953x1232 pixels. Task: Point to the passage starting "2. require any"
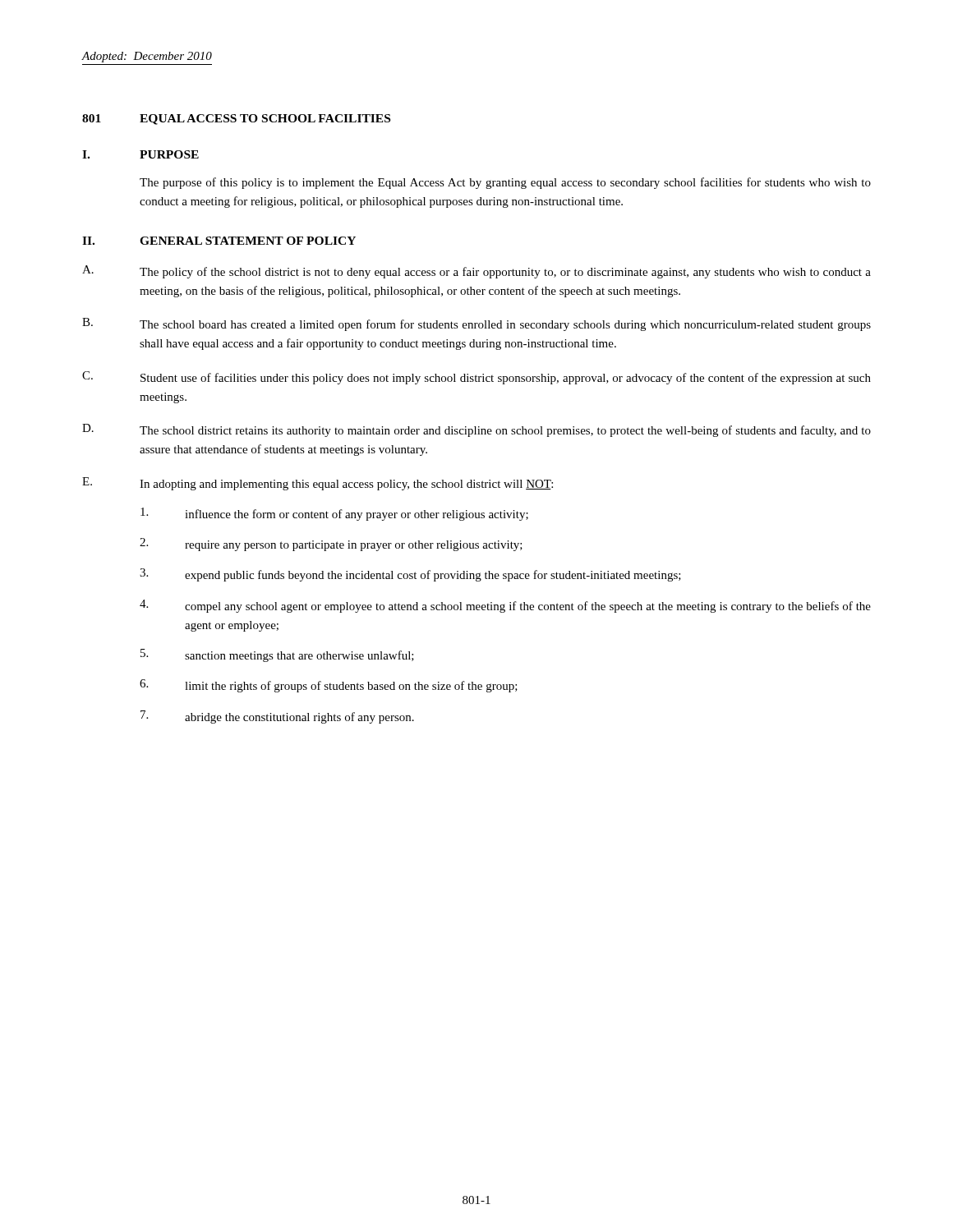click(x=505, y=545)
